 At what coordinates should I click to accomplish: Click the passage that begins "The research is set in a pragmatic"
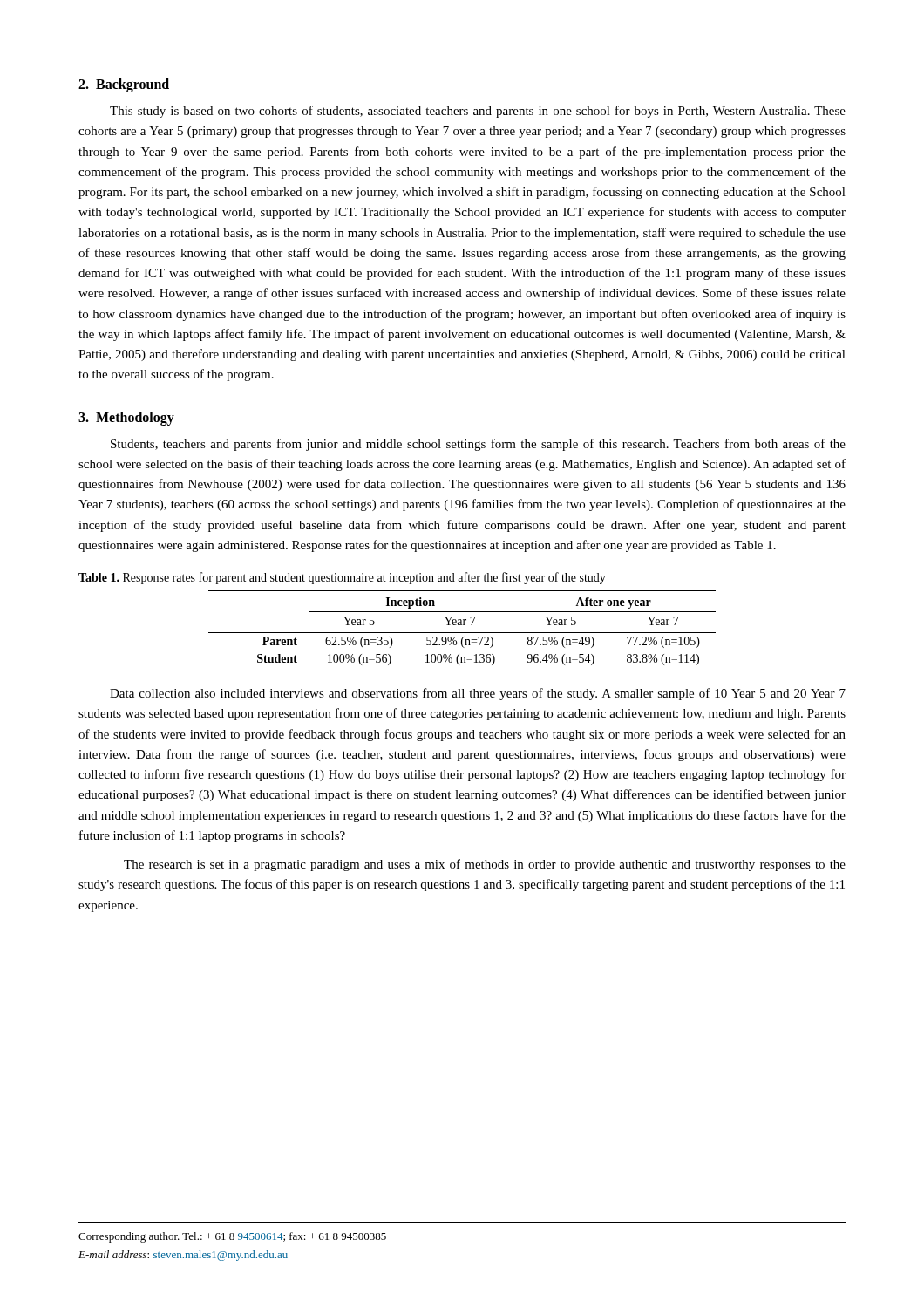coord(462,884)
